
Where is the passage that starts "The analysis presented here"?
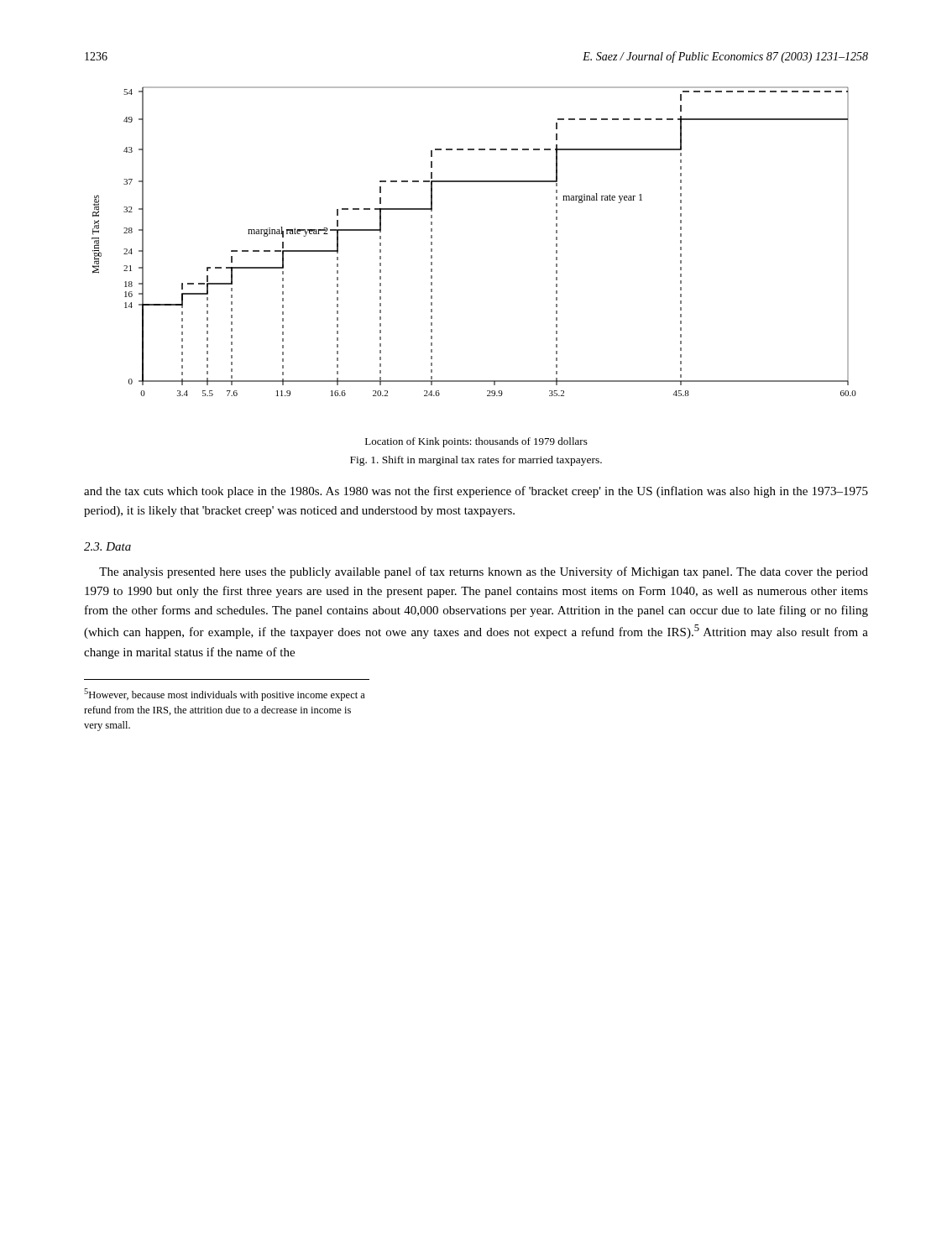click(476, 611)
